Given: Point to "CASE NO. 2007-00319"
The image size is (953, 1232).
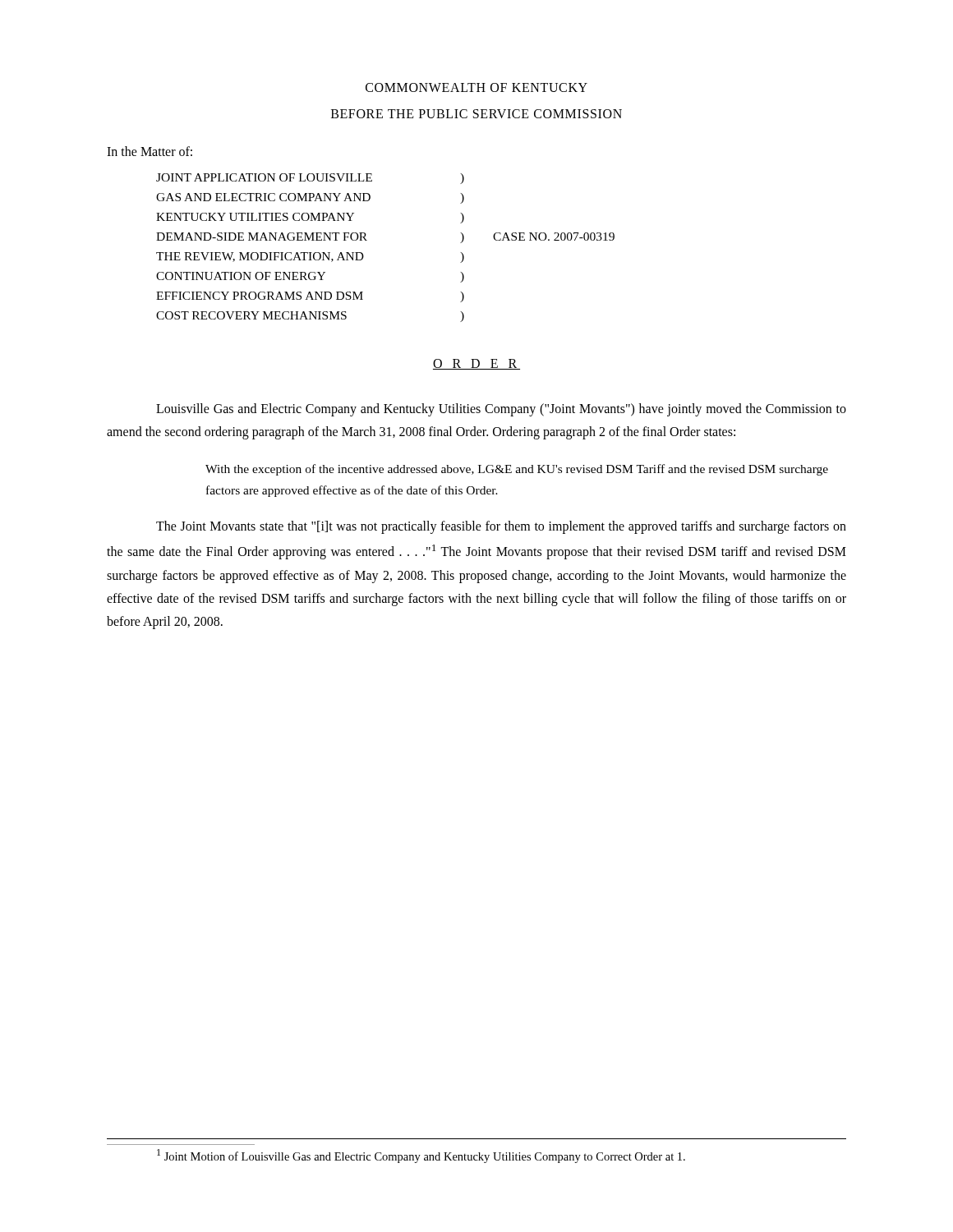Looking at the screenshot, I should pos(554,236).
